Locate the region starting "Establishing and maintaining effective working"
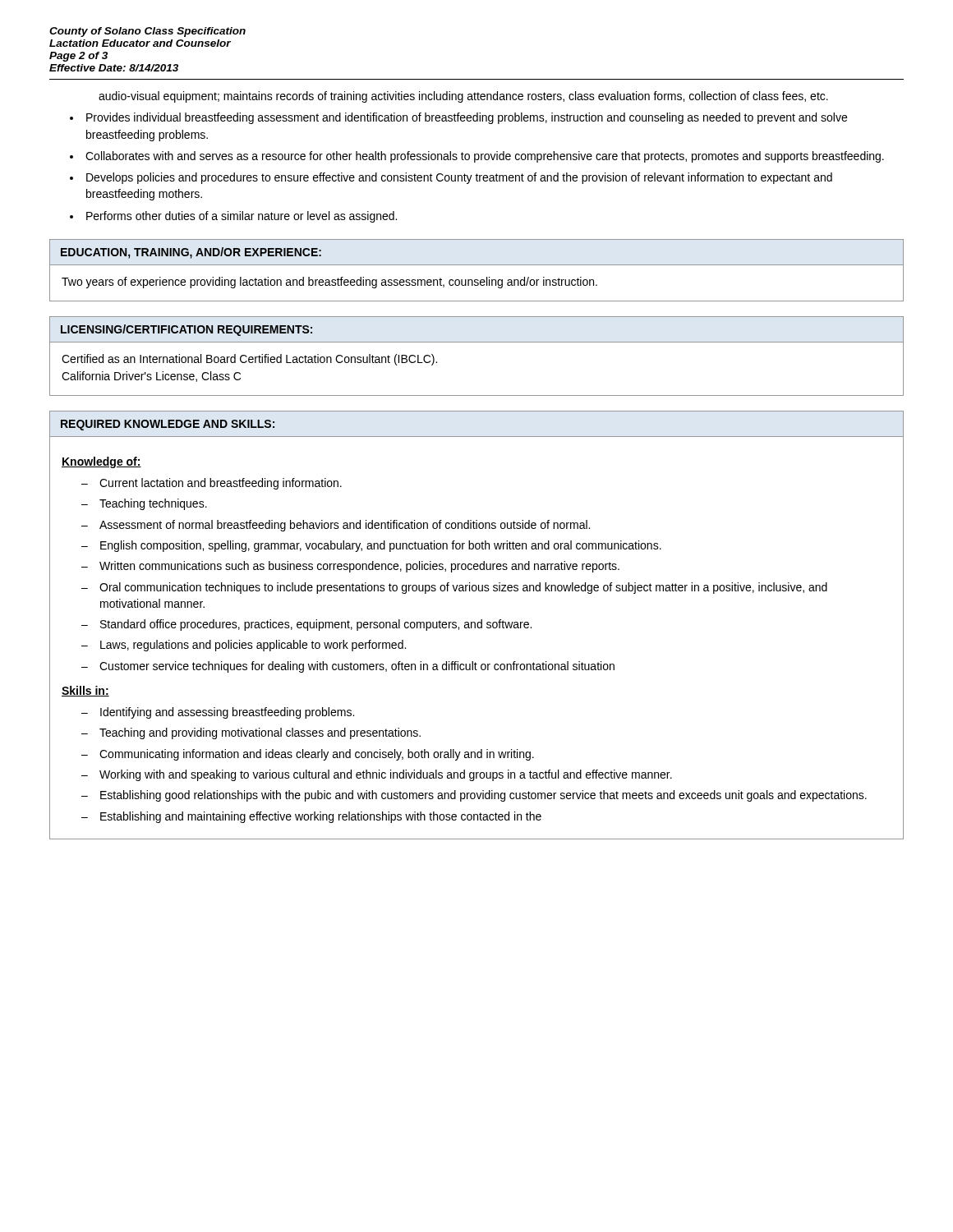Image resolution: width=953 pixels, height=1232 pixels. coord(321,816)
